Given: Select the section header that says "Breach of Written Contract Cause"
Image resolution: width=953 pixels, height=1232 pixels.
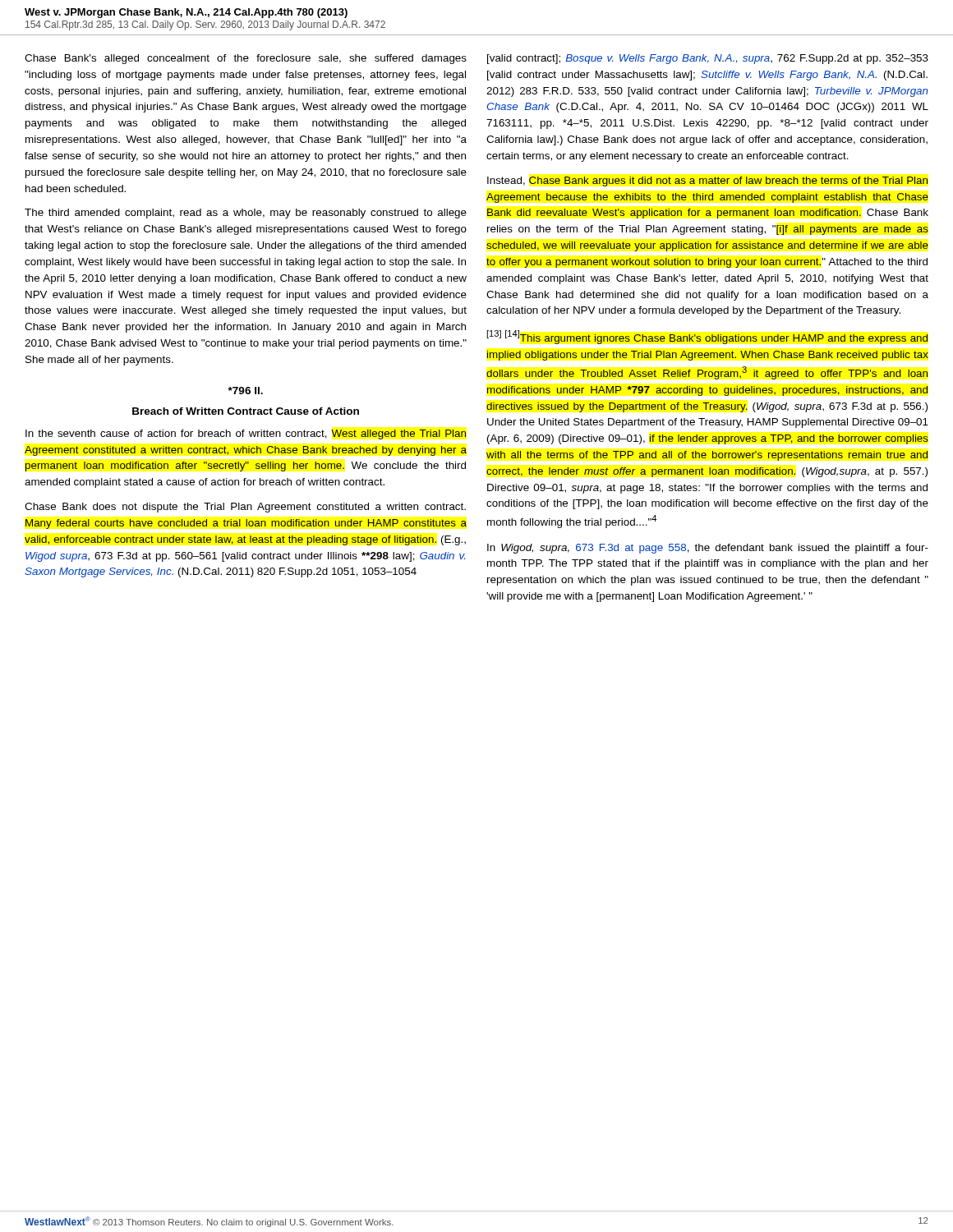Looking at the screenshot, I should (x=246, y=411).
